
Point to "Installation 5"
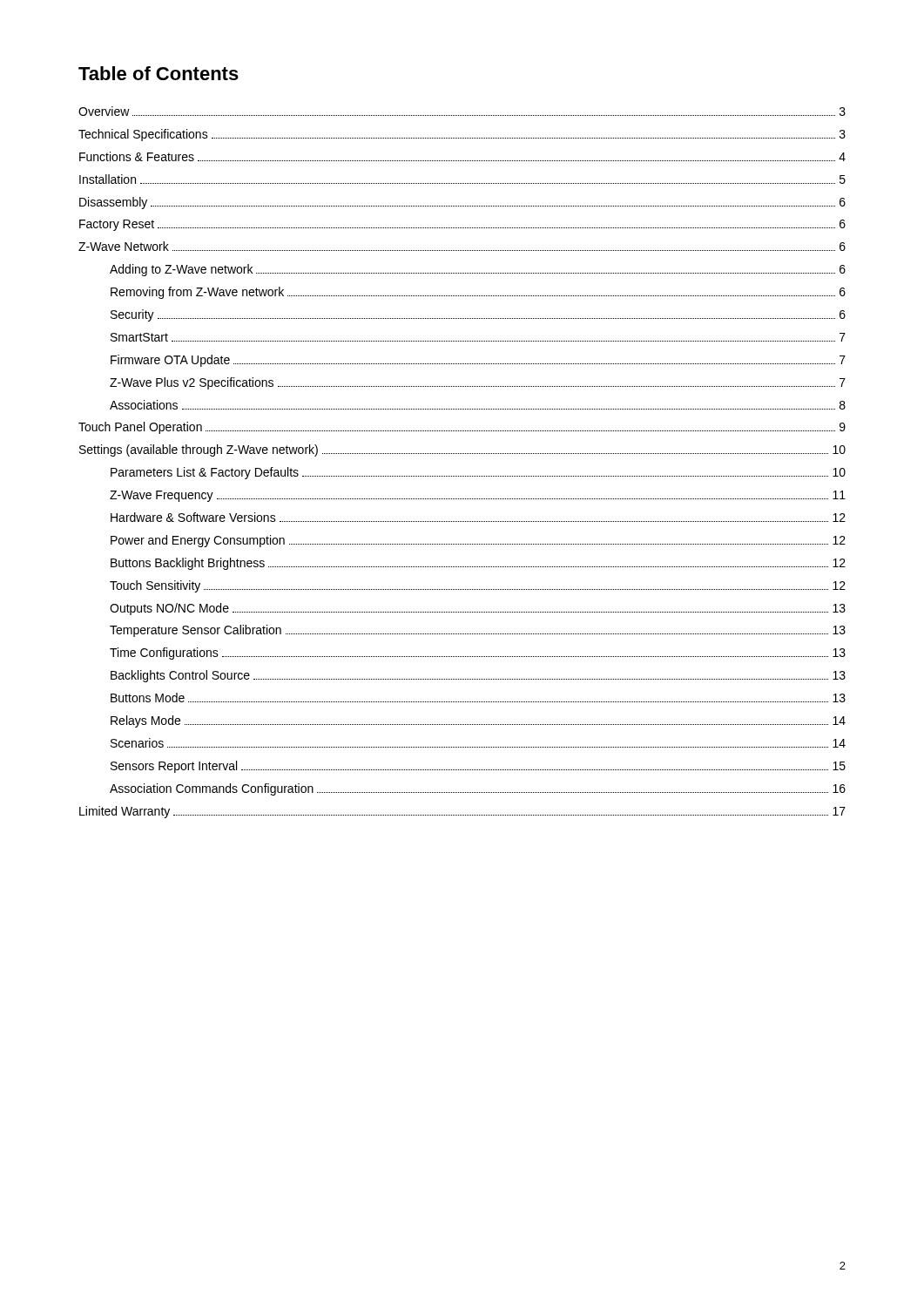(x=462, y=180)
